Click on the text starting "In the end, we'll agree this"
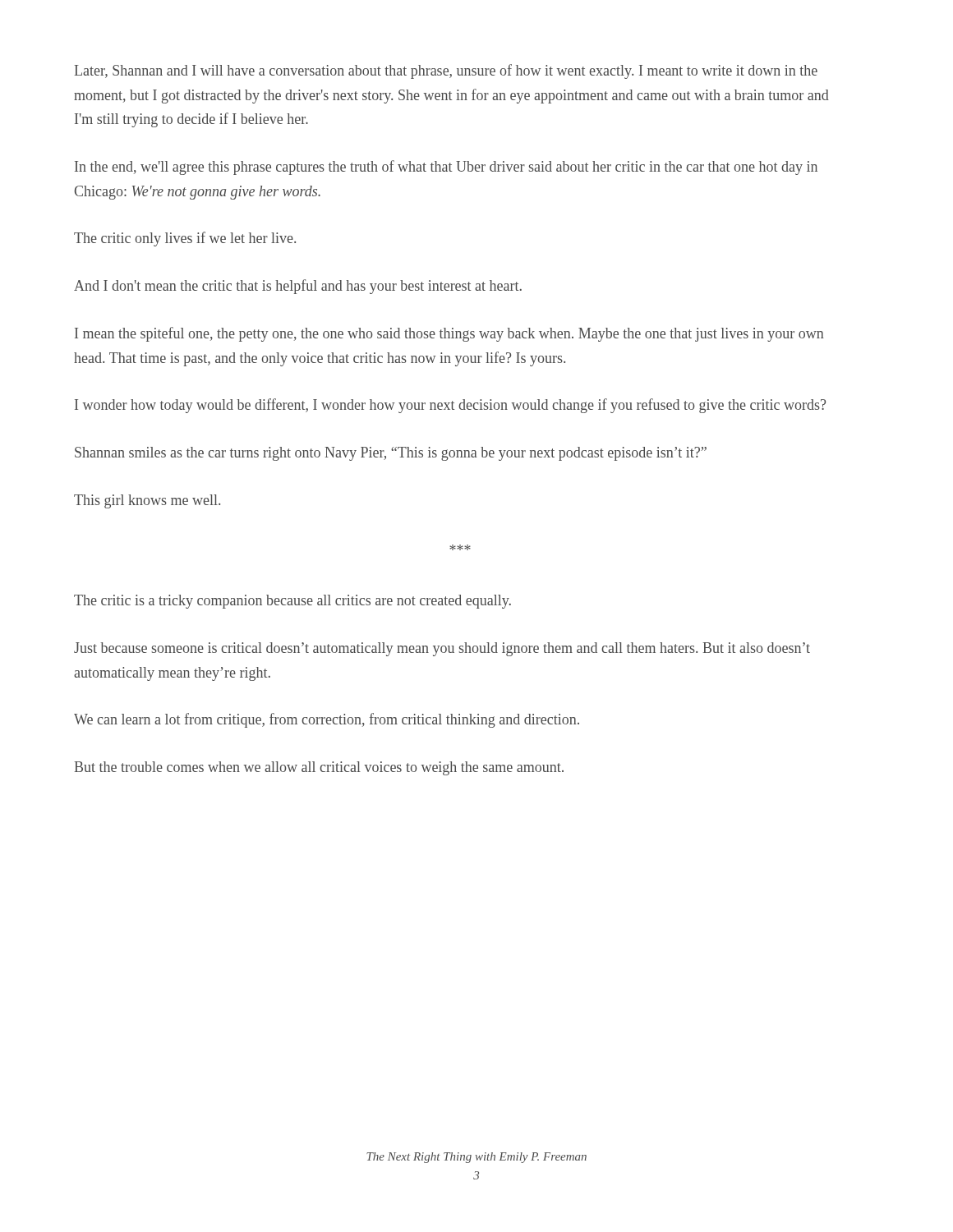 click(446, 179)
